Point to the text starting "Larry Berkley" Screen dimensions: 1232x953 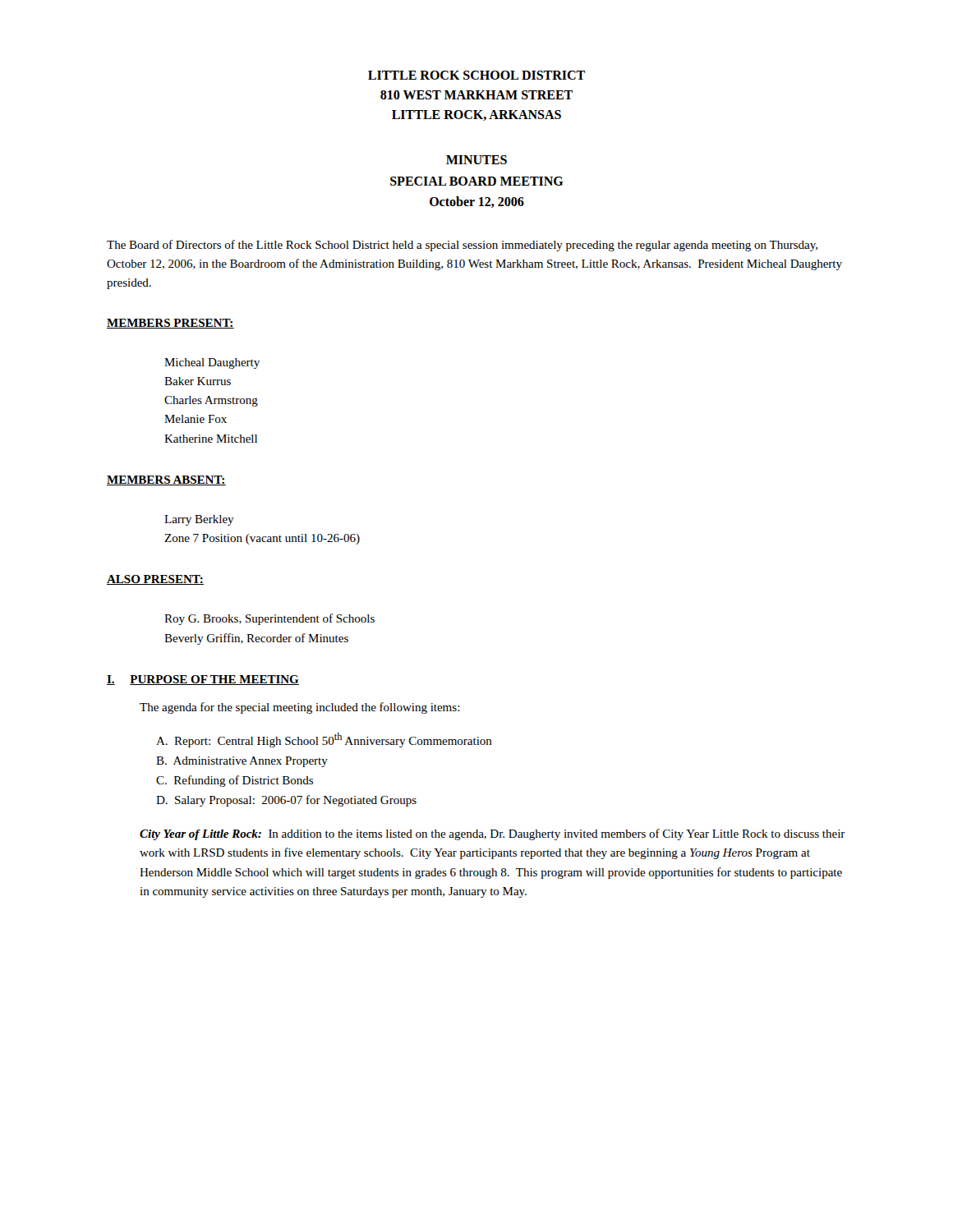click(199, 519)
